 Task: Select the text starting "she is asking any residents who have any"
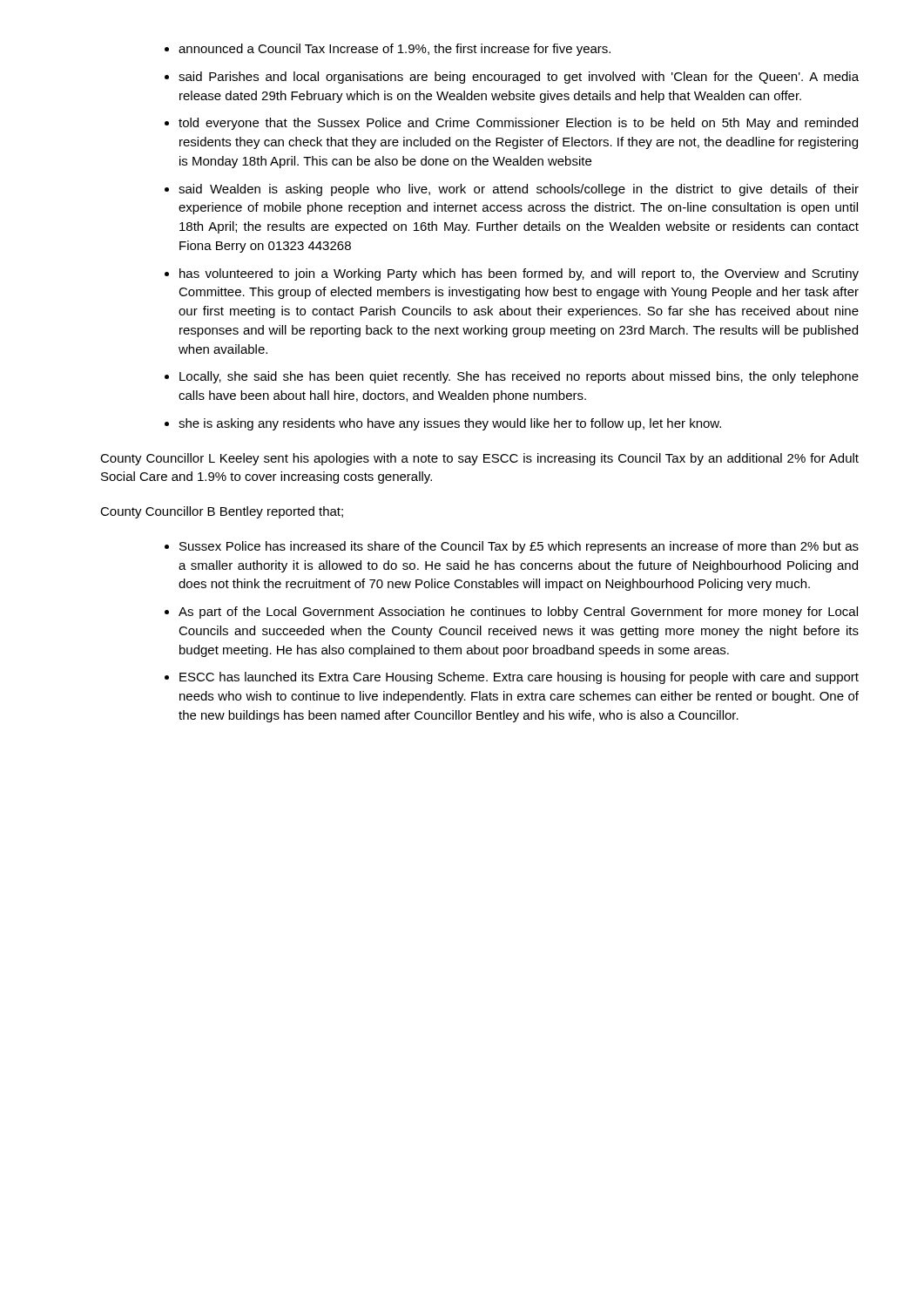point(519,423)
